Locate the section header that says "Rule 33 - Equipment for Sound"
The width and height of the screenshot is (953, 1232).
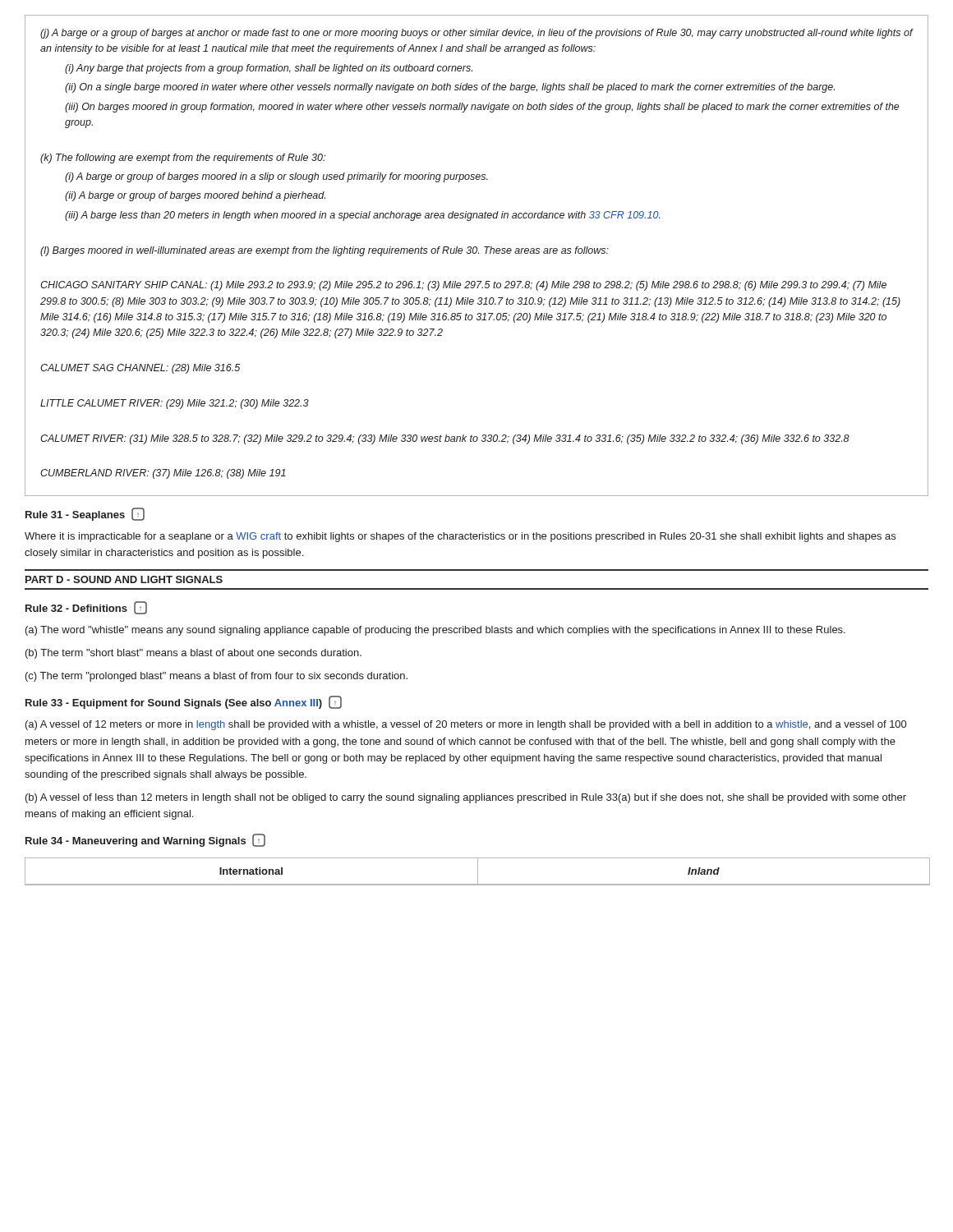tap(183, 704)
